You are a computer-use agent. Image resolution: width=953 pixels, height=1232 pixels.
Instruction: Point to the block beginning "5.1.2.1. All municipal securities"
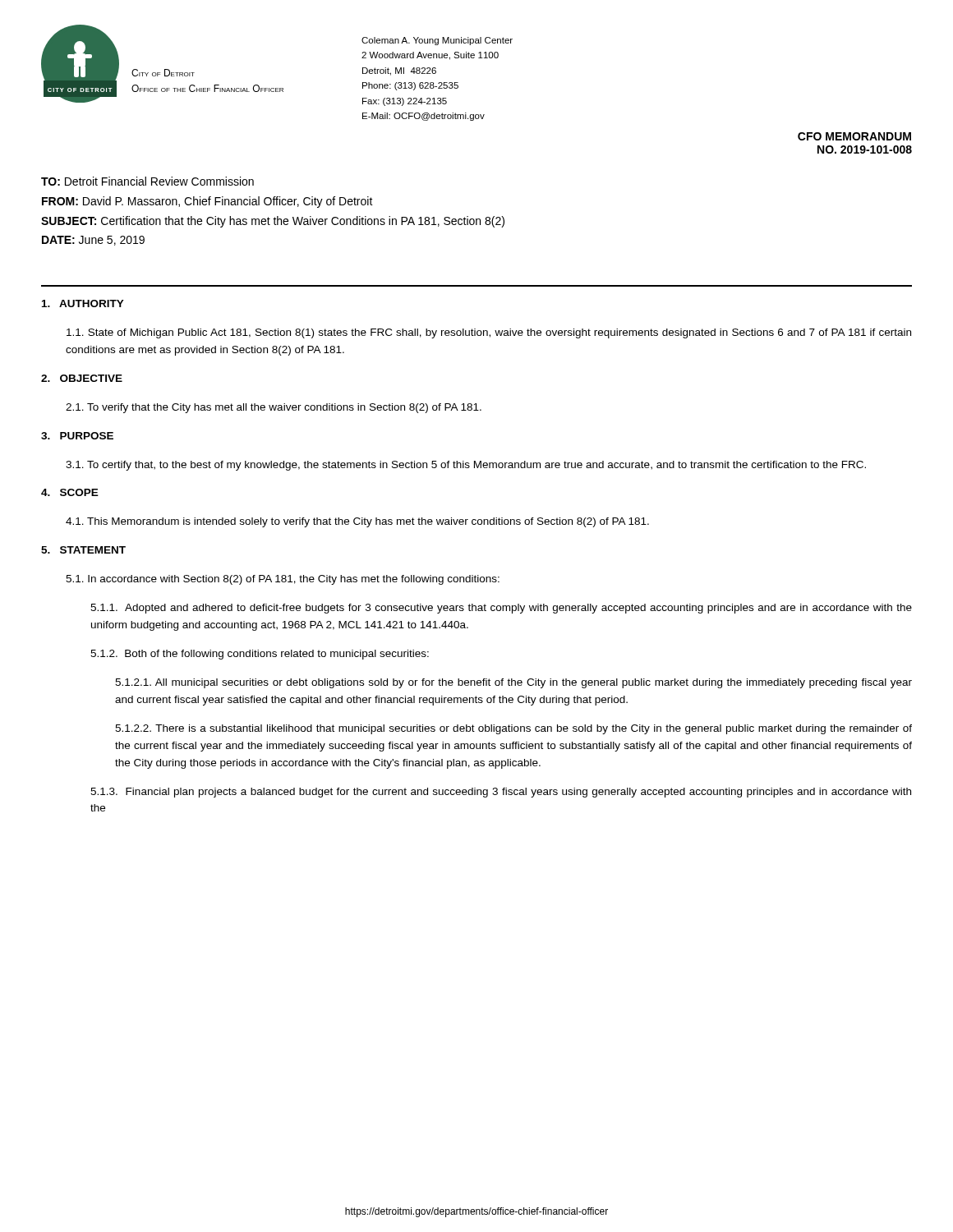513,691
